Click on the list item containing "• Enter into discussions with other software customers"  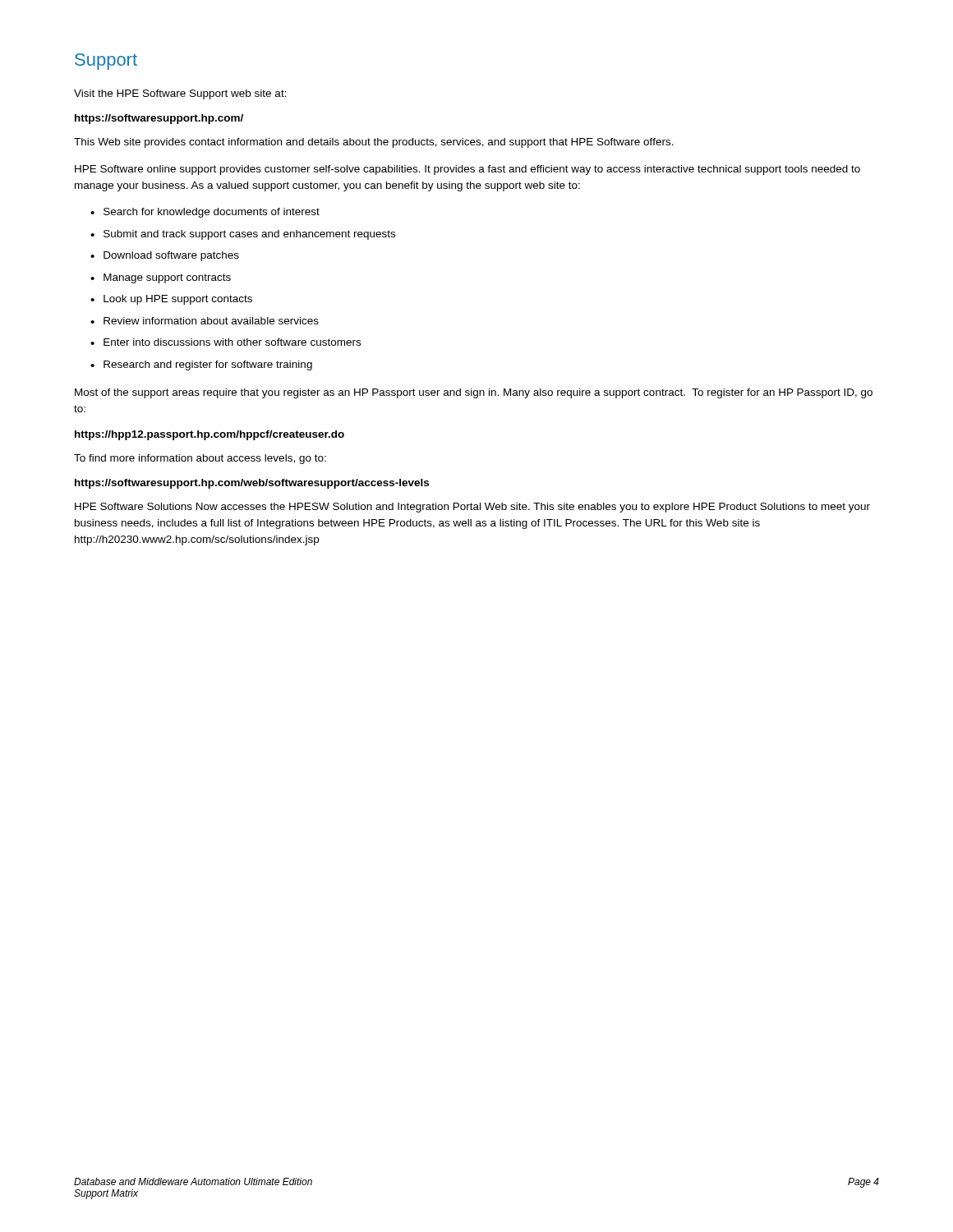tap(226, 343)
